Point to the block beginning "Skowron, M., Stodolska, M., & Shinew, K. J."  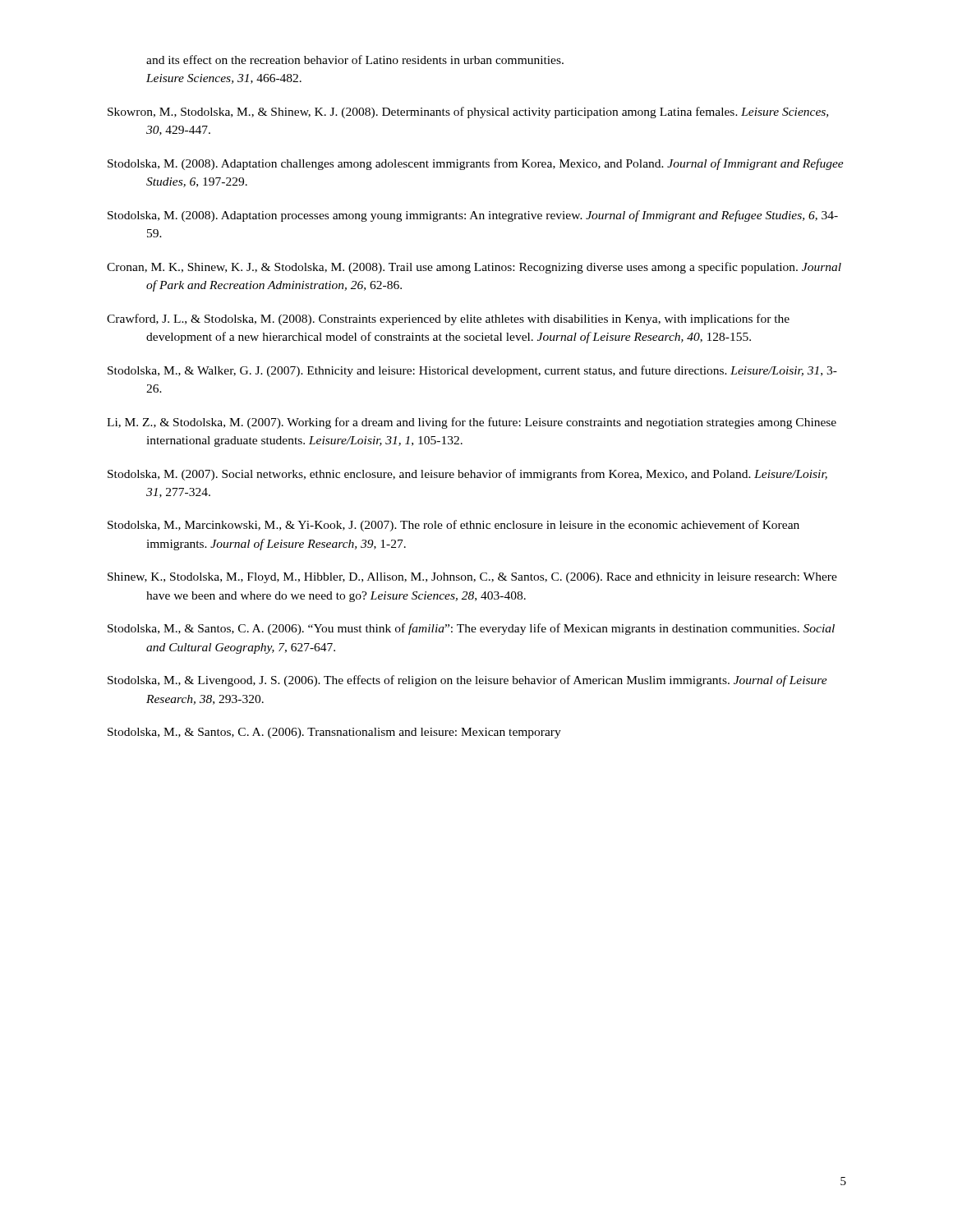click(468, 120)
